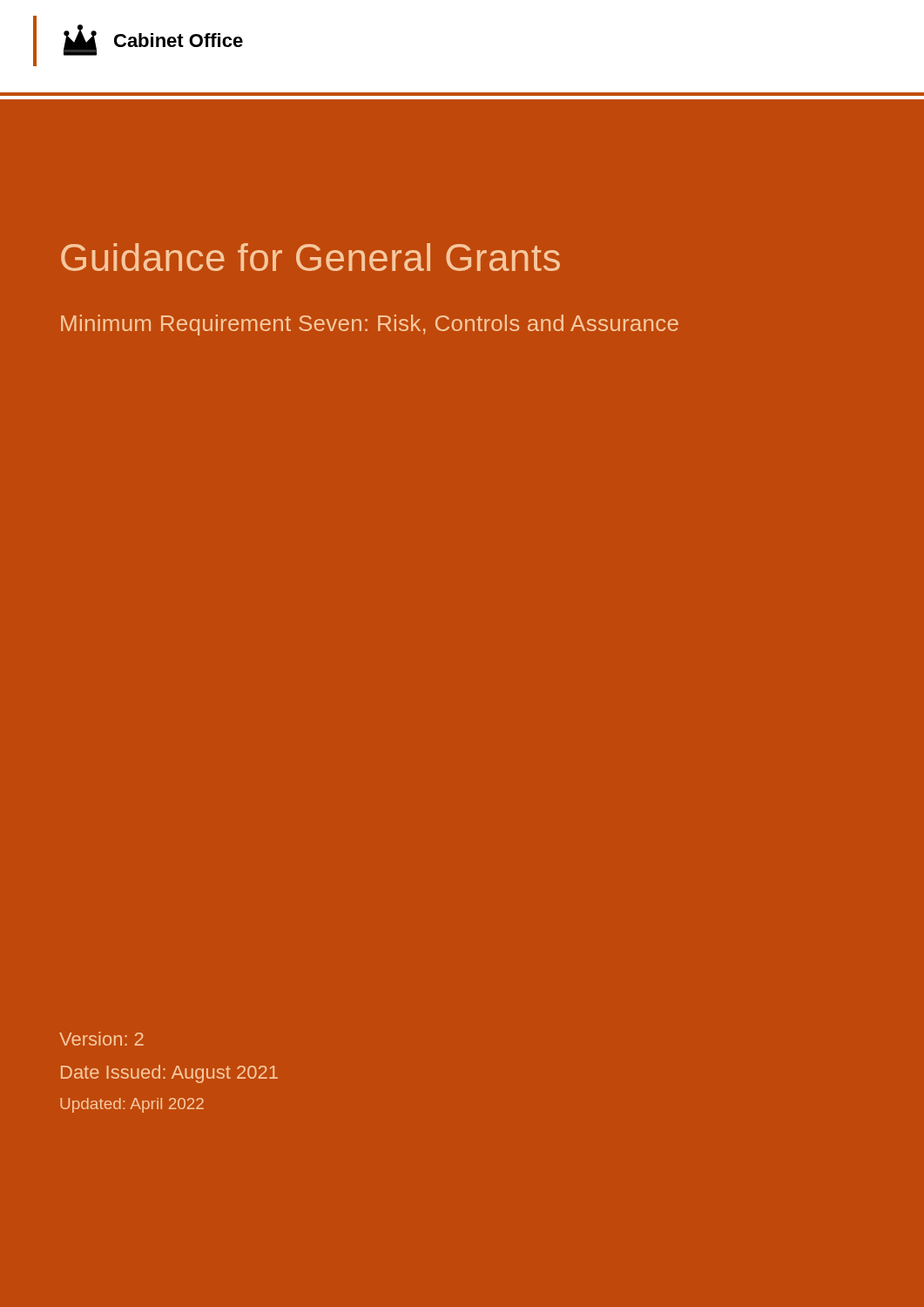924x1307 pixels.
Task: Select the text that says "Updated: April 2022"
Action: point(132,1104)
